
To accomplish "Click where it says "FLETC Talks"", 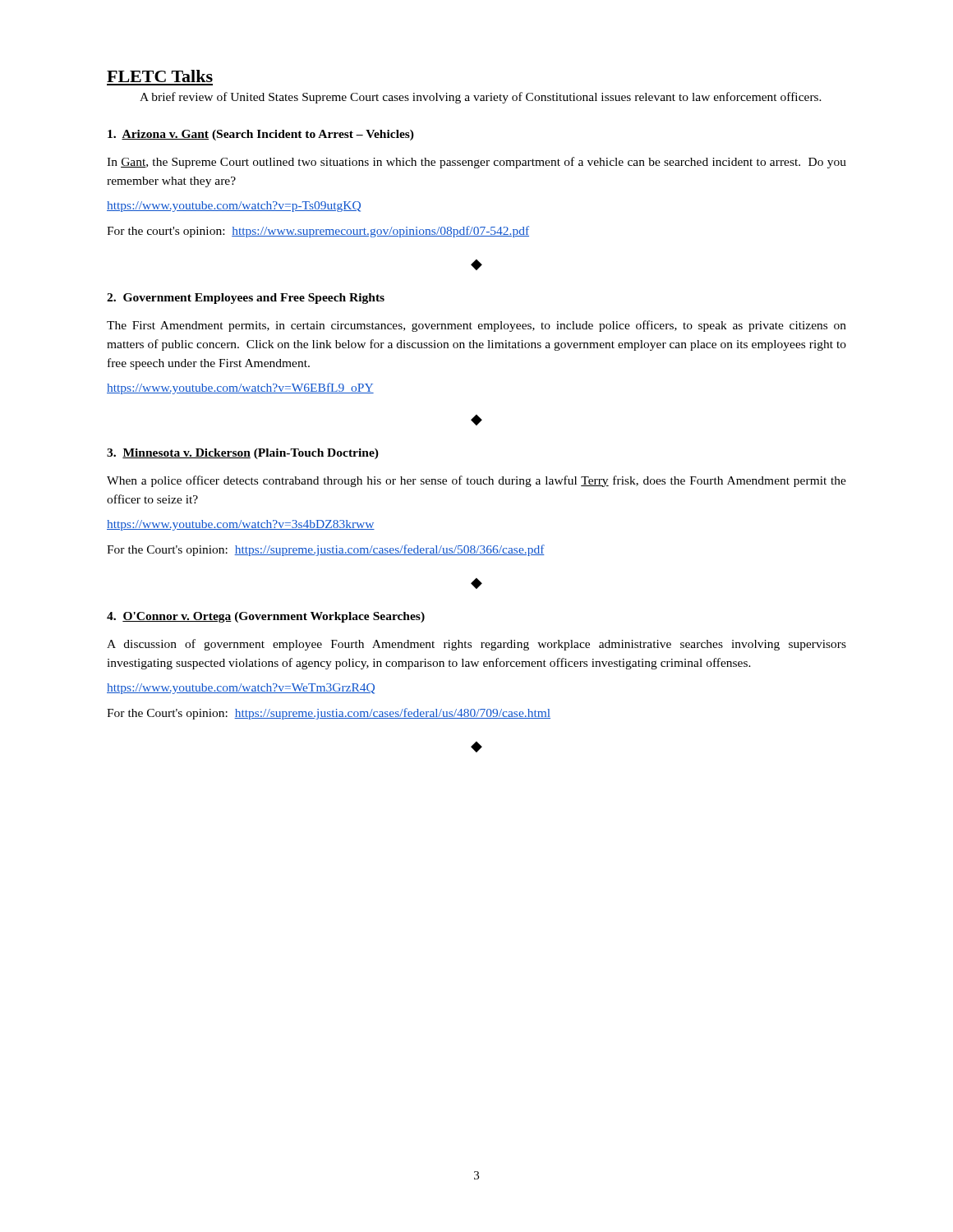I will [x=160, y=76].
